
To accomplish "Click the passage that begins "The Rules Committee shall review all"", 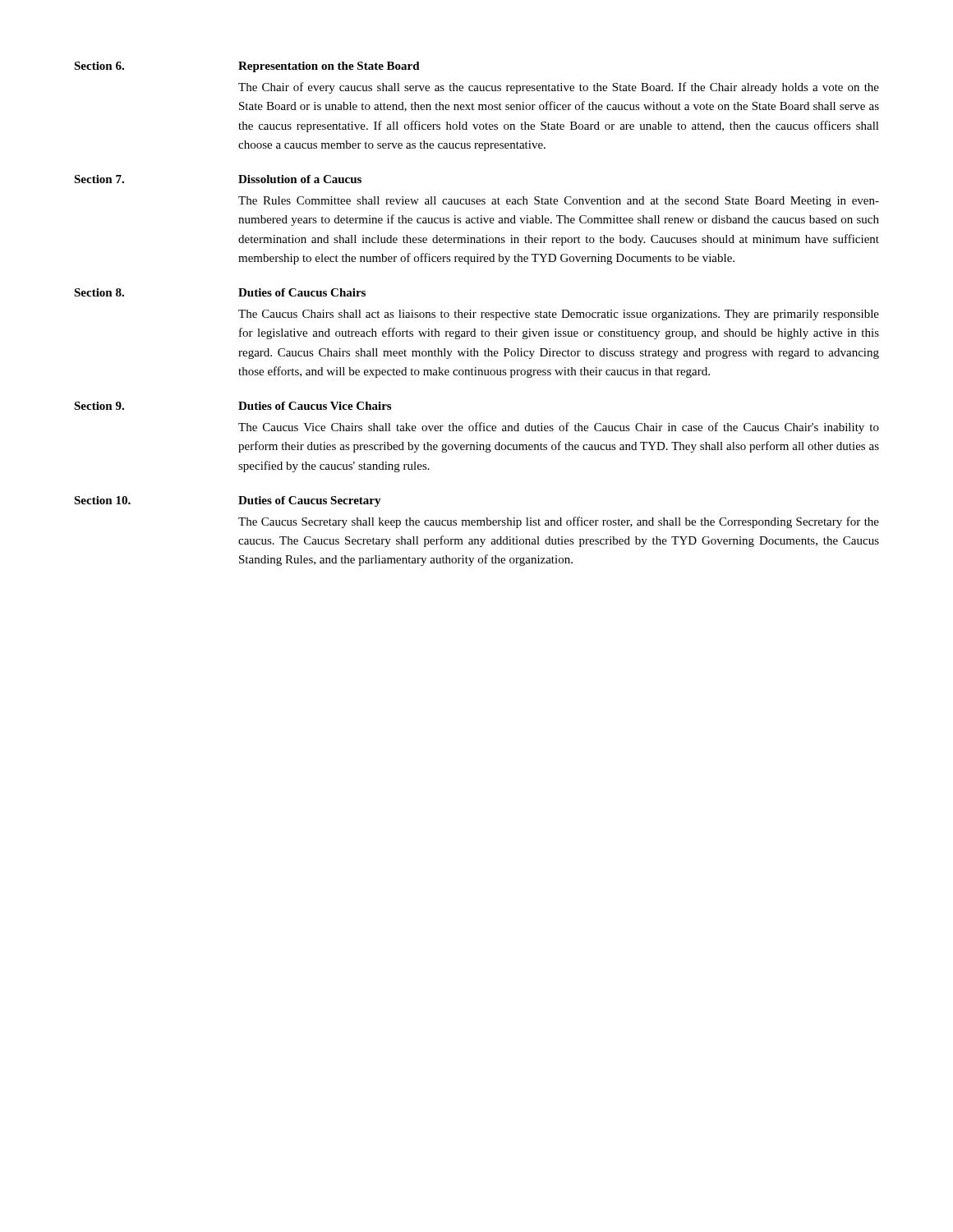I will [559, 229].
